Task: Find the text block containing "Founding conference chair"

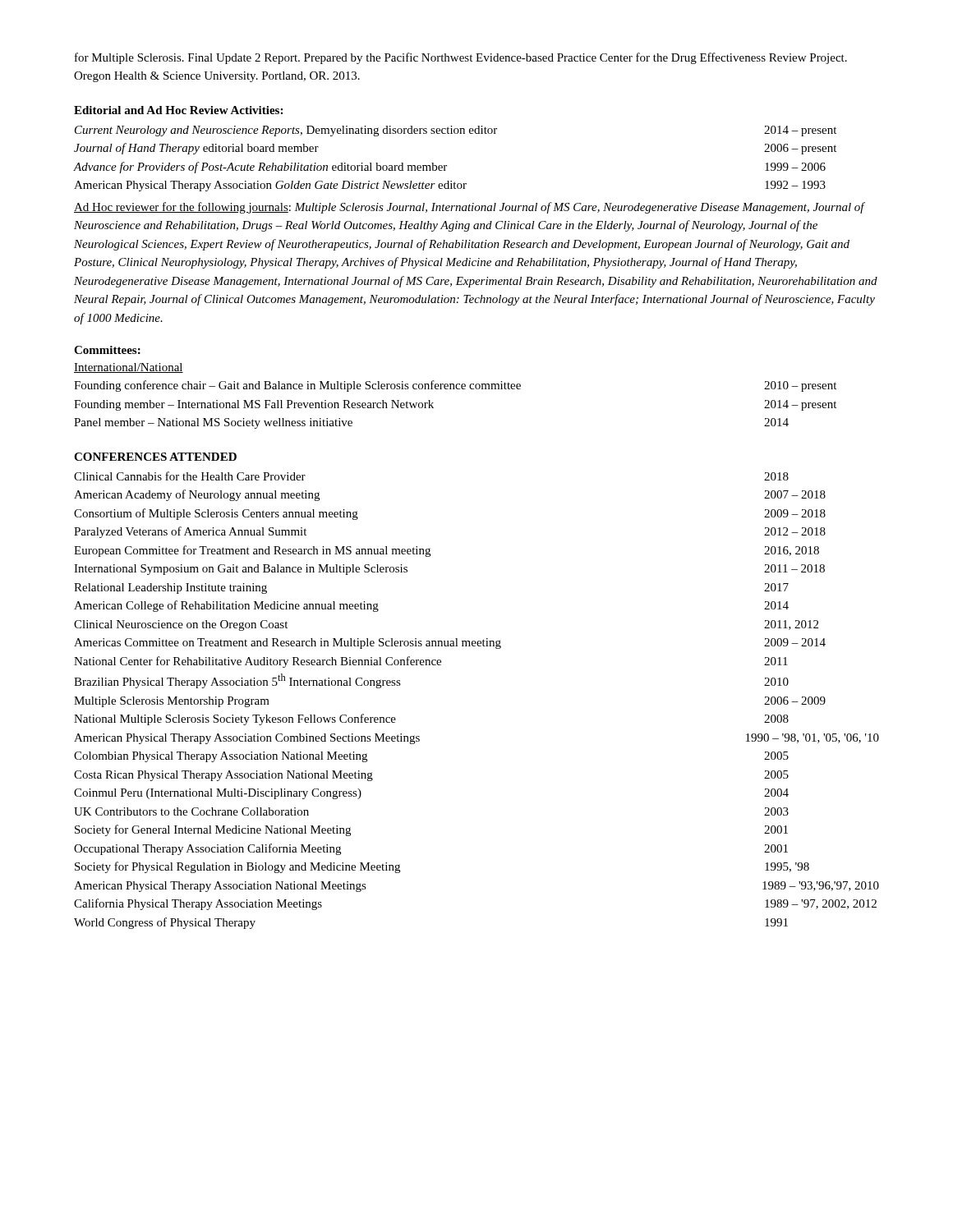Action: tap(455, 386)
